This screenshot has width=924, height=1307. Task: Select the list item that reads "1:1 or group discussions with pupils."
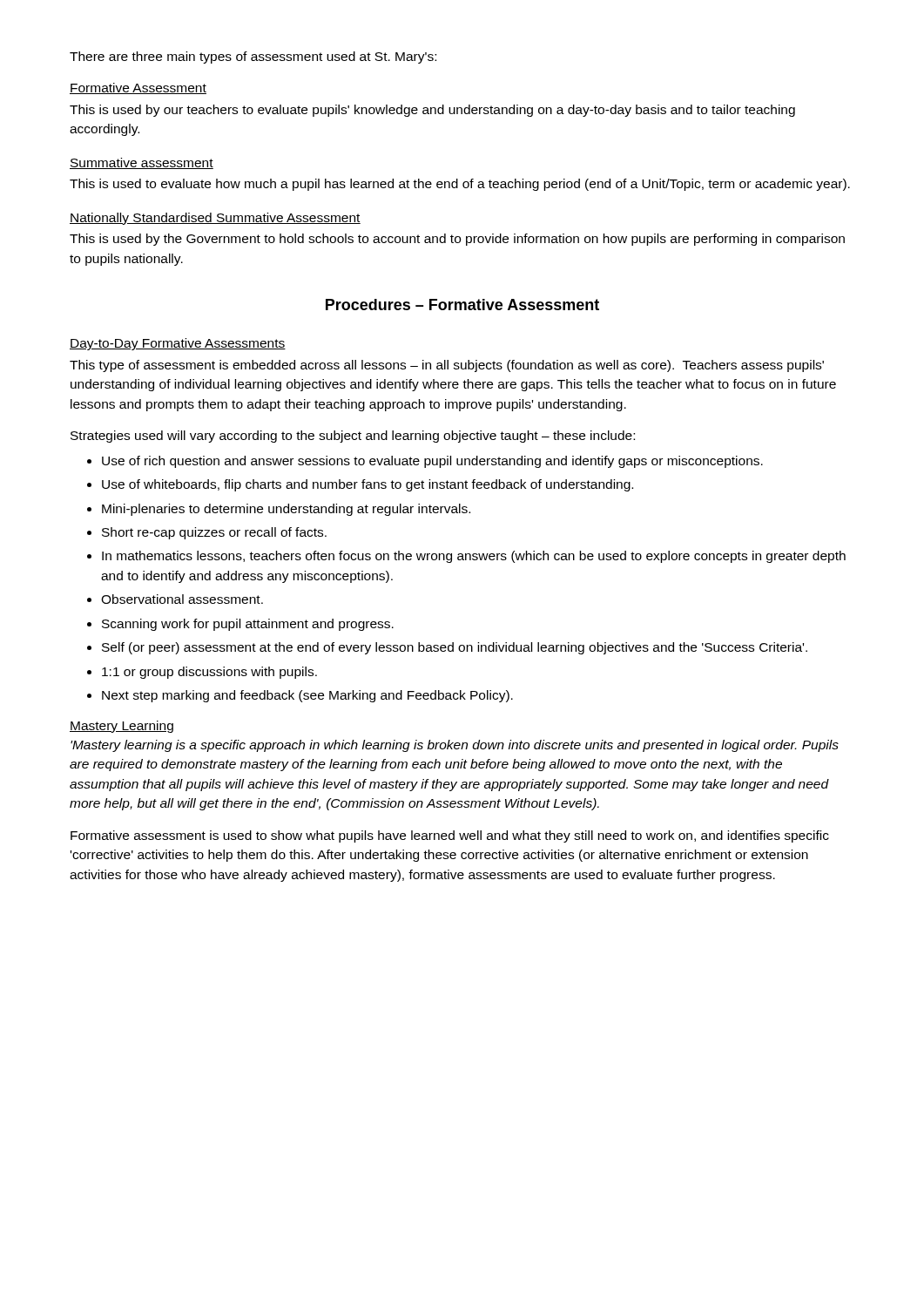[209, 671]
